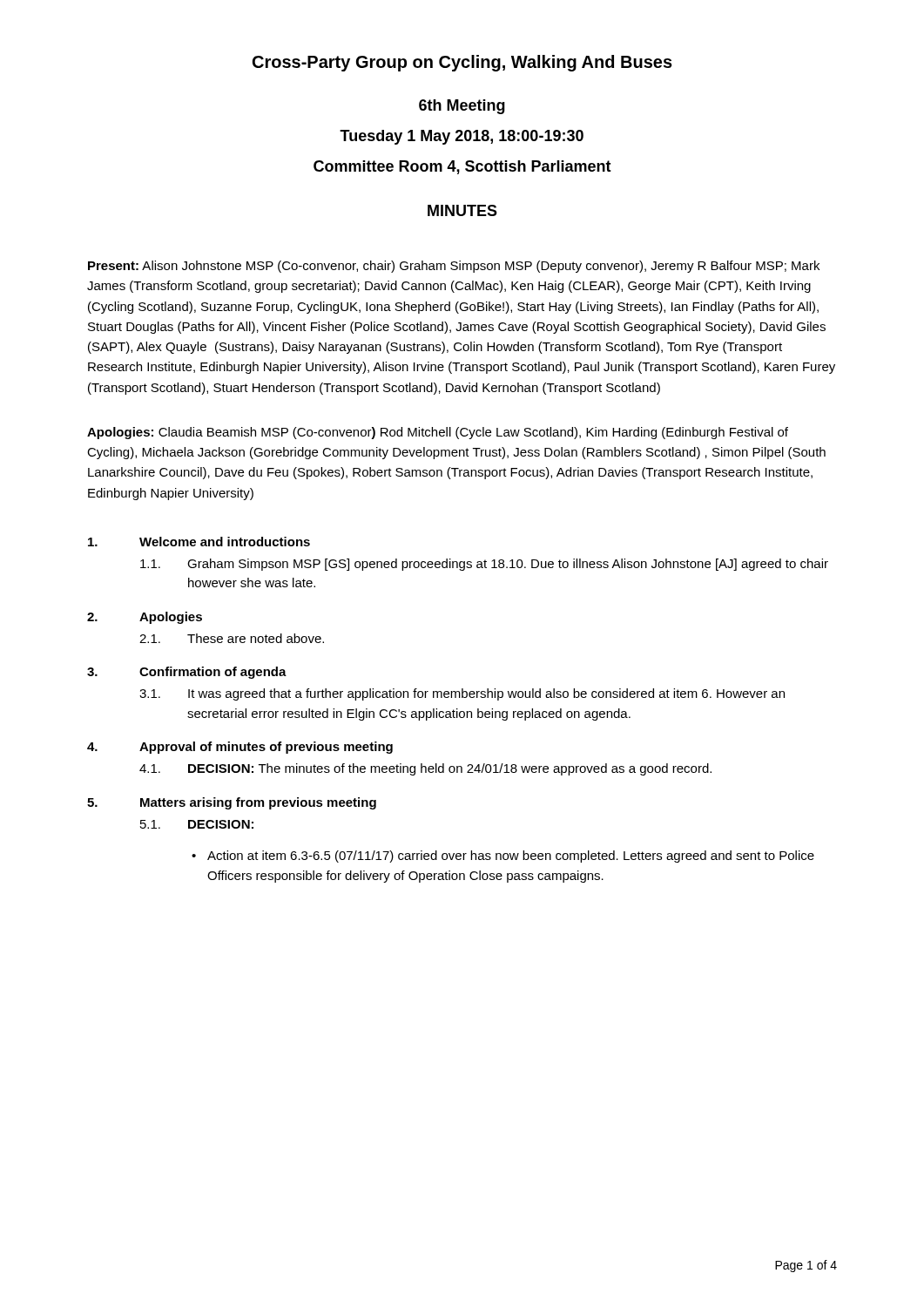Select the passage starting "Present: Alison Johnstone"
The width and height of the screenshot is (924, 1307).
click(x=461, y=326)
